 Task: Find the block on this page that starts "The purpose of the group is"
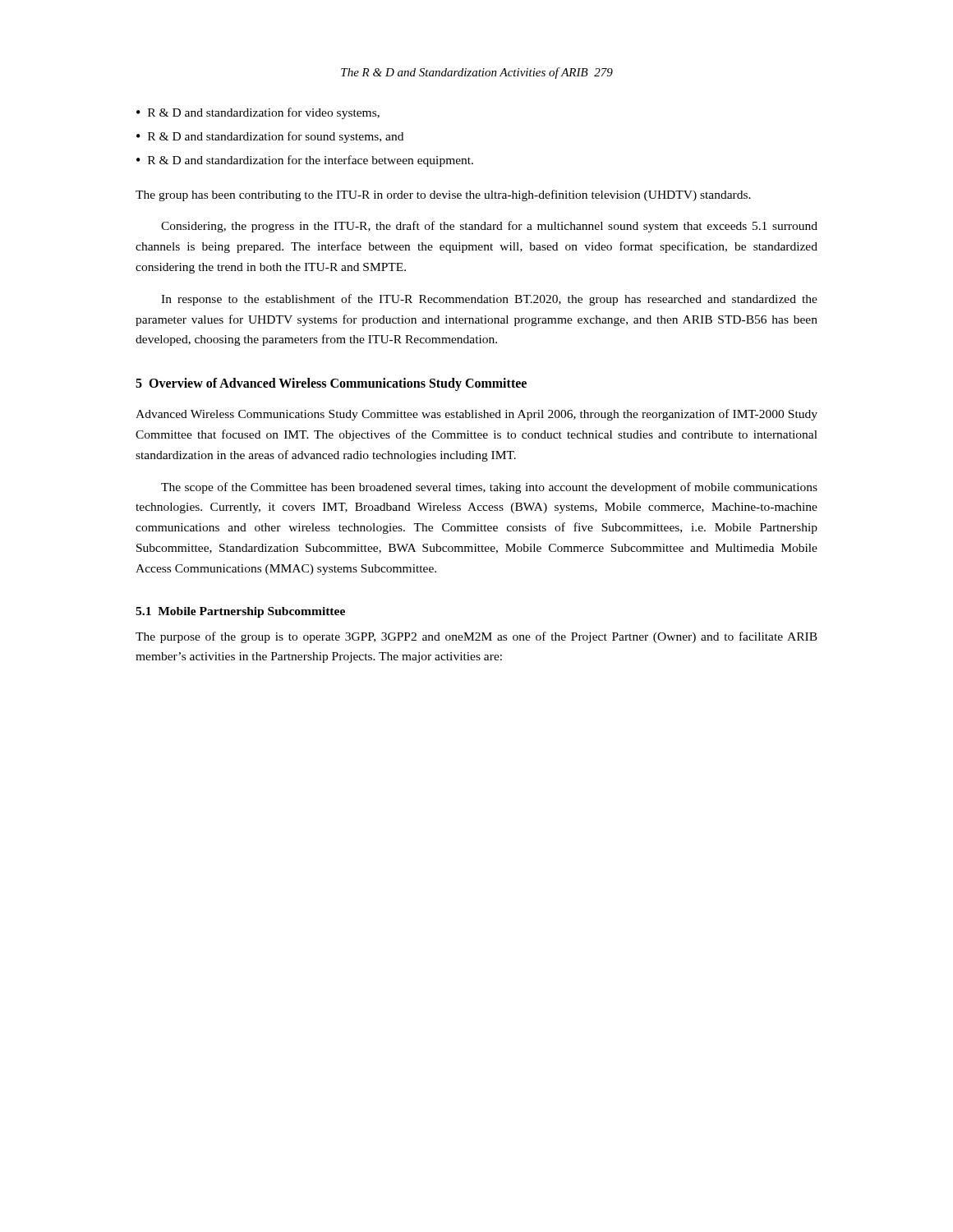(x=476, y=647)
